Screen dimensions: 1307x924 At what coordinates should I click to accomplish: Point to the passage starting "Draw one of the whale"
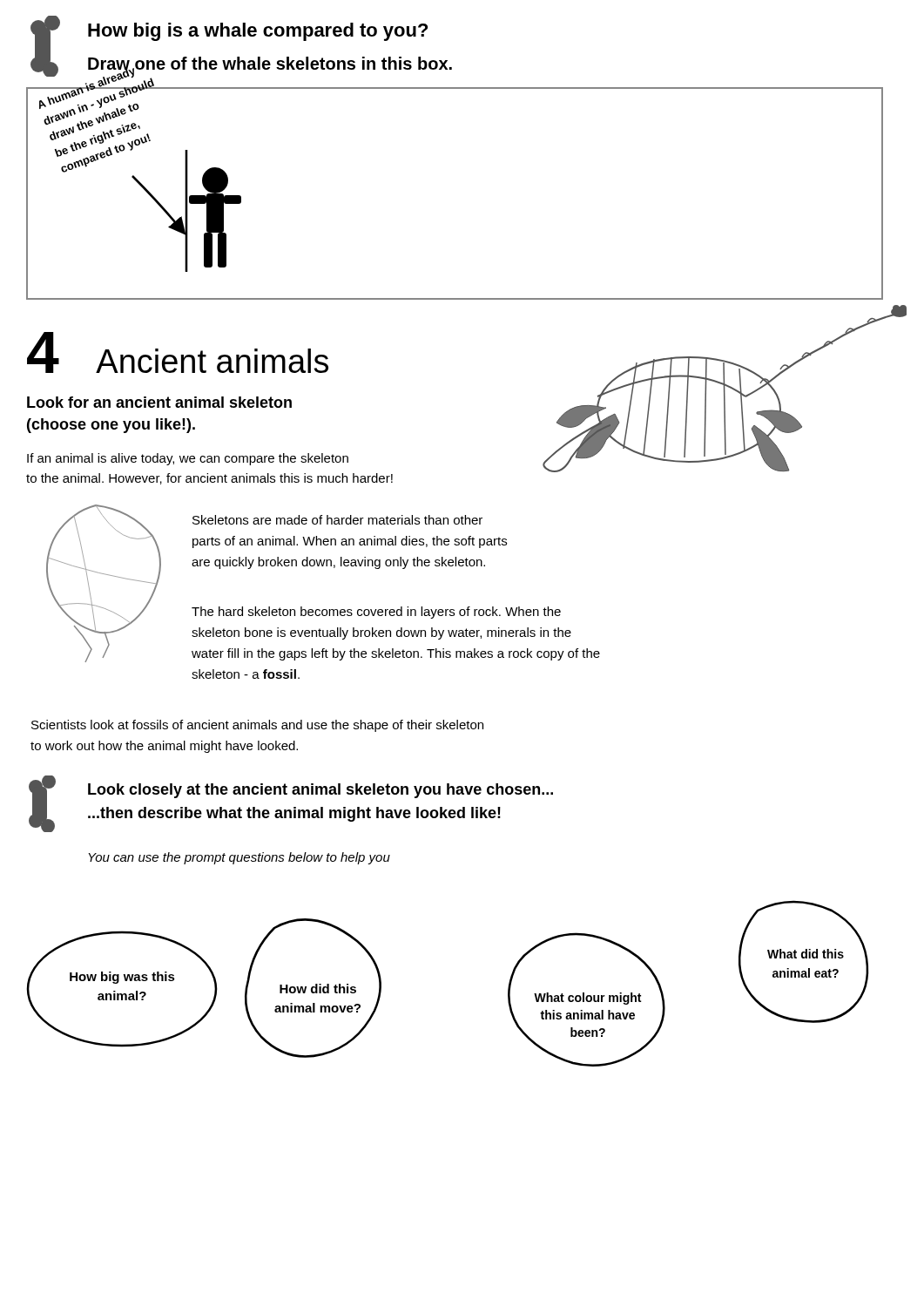(270, 64)
